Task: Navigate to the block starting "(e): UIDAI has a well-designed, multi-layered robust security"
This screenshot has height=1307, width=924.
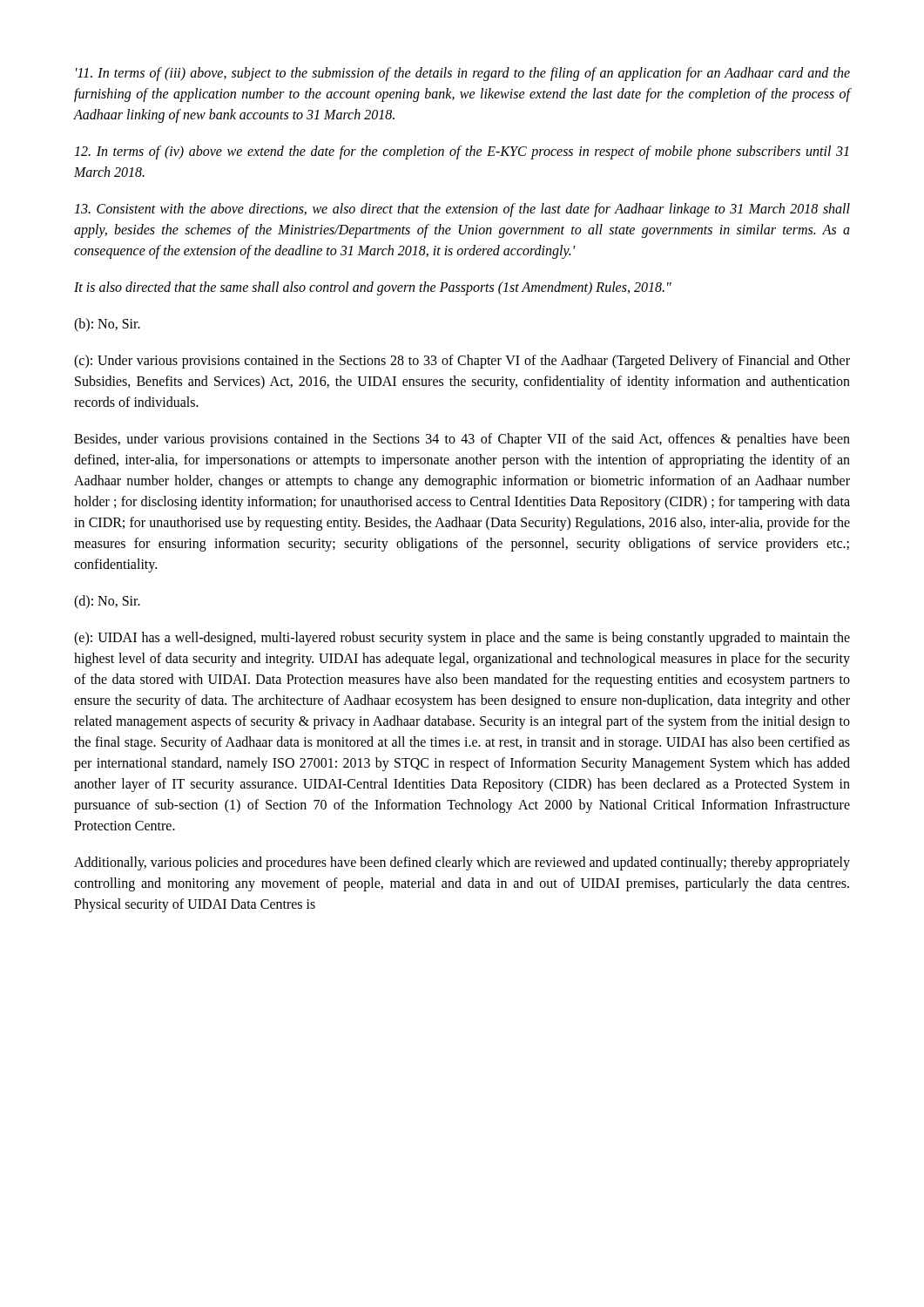Action: [462, 731]
